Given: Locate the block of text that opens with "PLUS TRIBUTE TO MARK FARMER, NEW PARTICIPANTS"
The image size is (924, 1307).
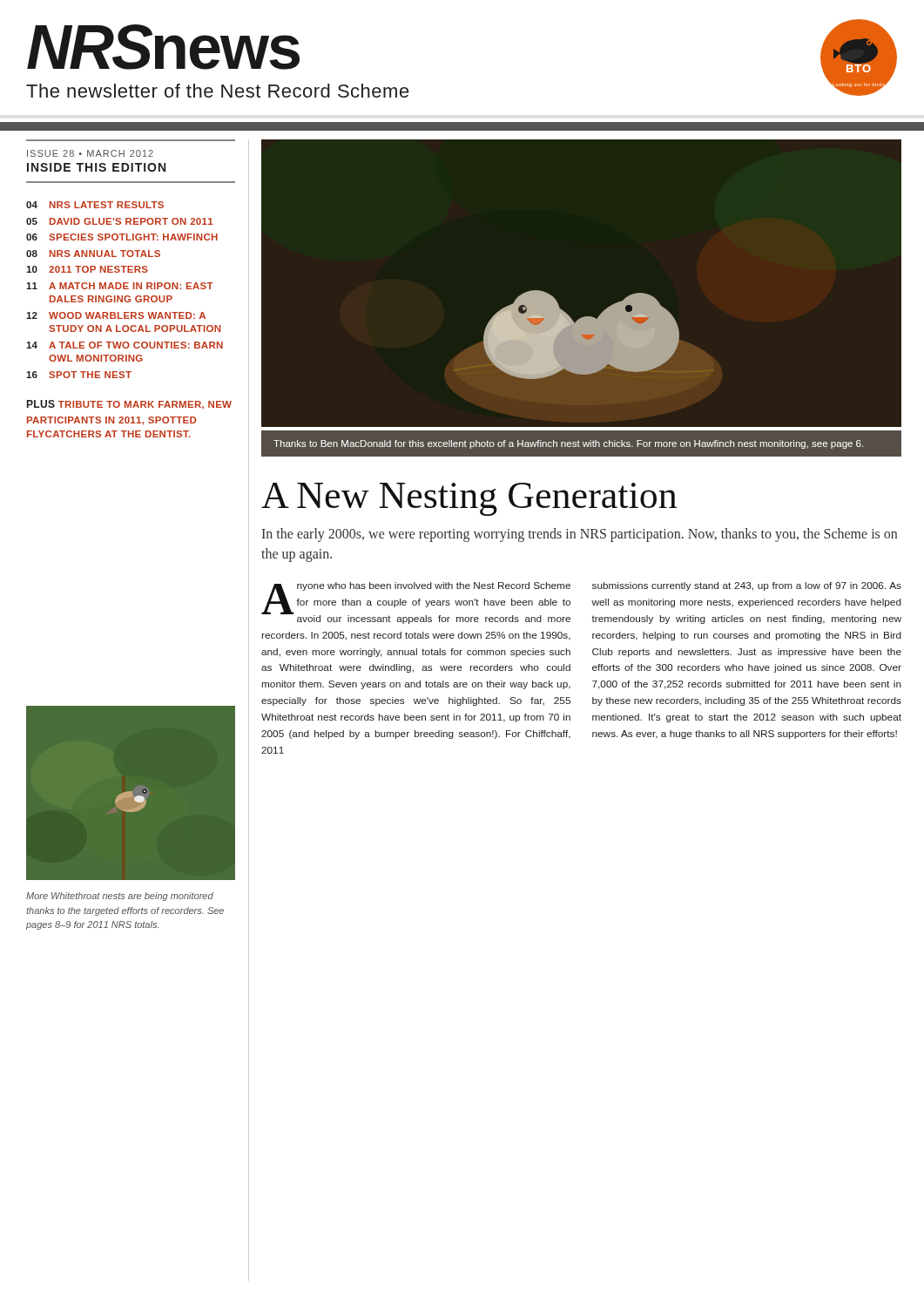Looking at the screenshot, I should (x=129, y=419).
